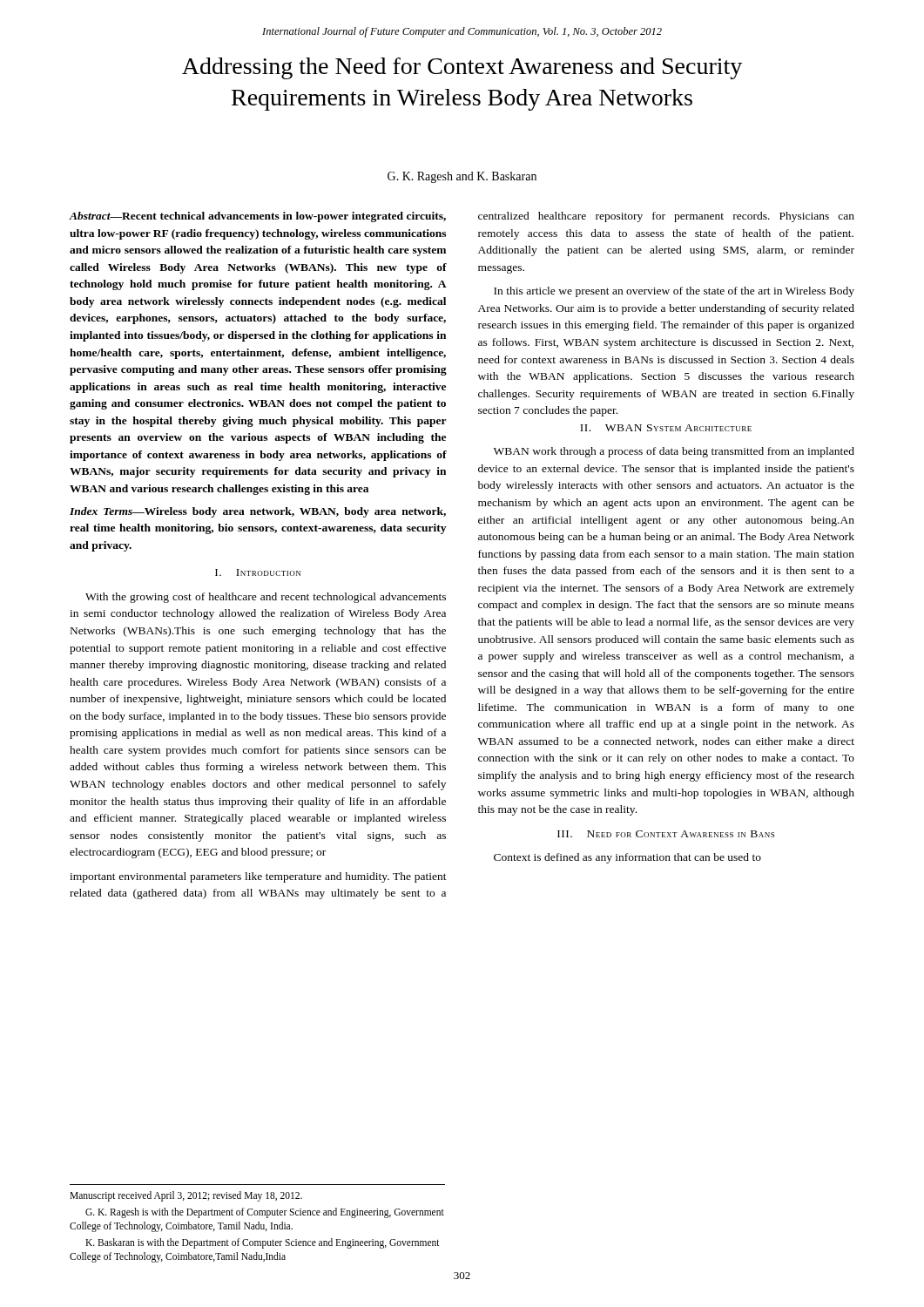924x1307 pixels.
Task: Locate the text starting "Context is defined as any information that can"
Action: [x=666, y=857]
